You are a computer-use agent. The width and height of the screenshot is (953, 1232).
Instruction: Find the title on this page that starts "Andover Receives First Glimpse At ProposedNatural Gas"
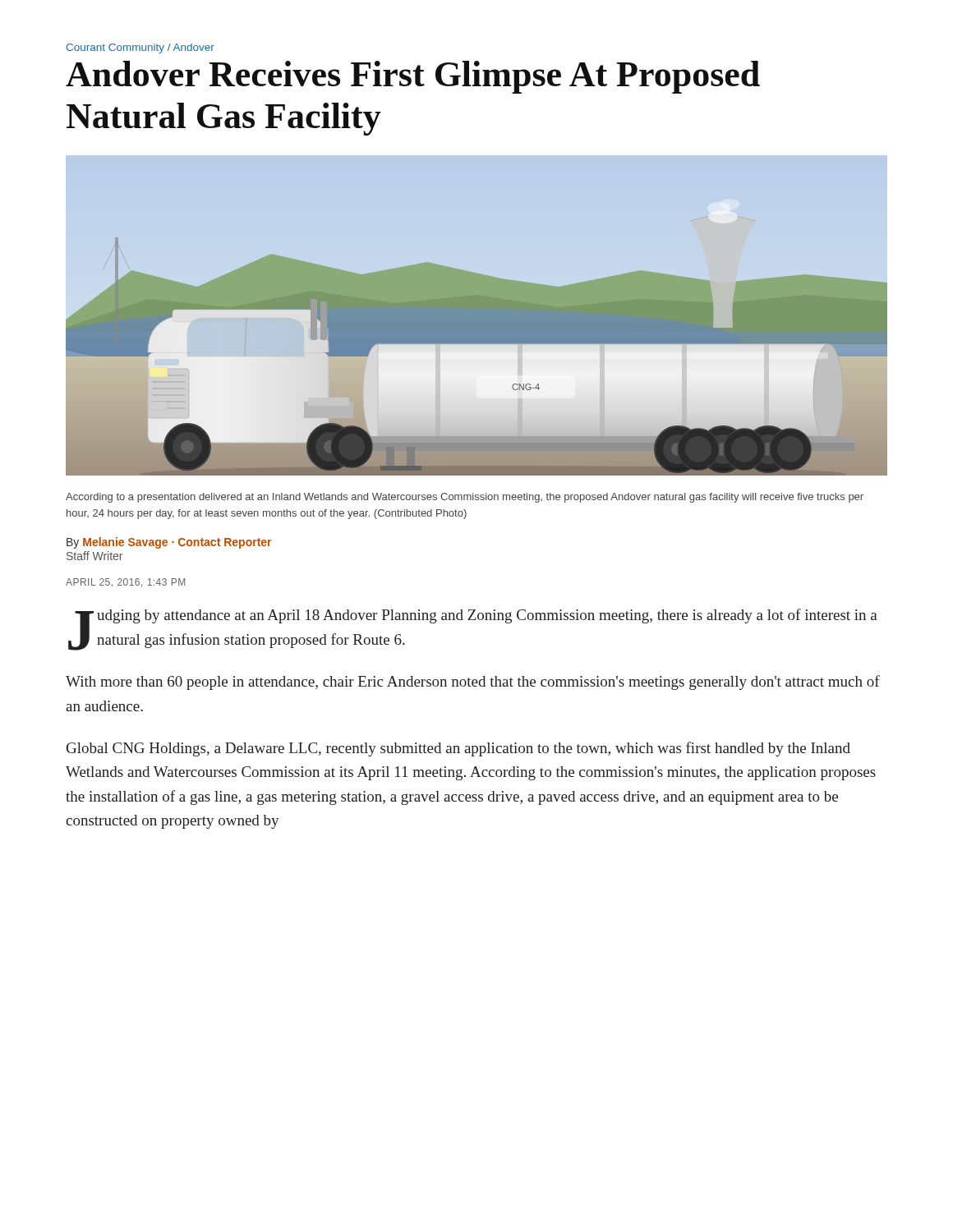coord(476,96)
